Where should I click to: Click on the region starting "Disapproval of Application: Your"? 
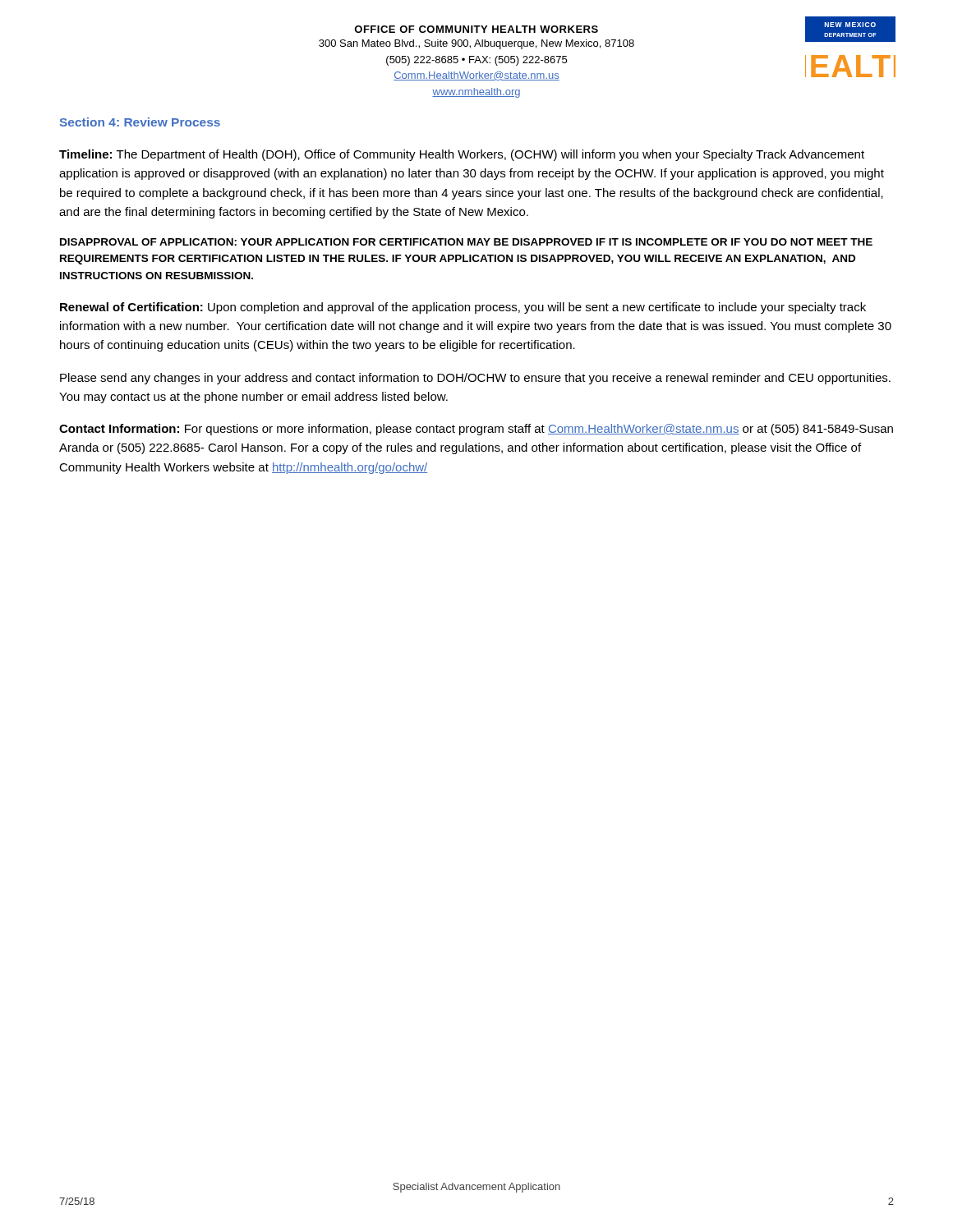pos(466,258)
